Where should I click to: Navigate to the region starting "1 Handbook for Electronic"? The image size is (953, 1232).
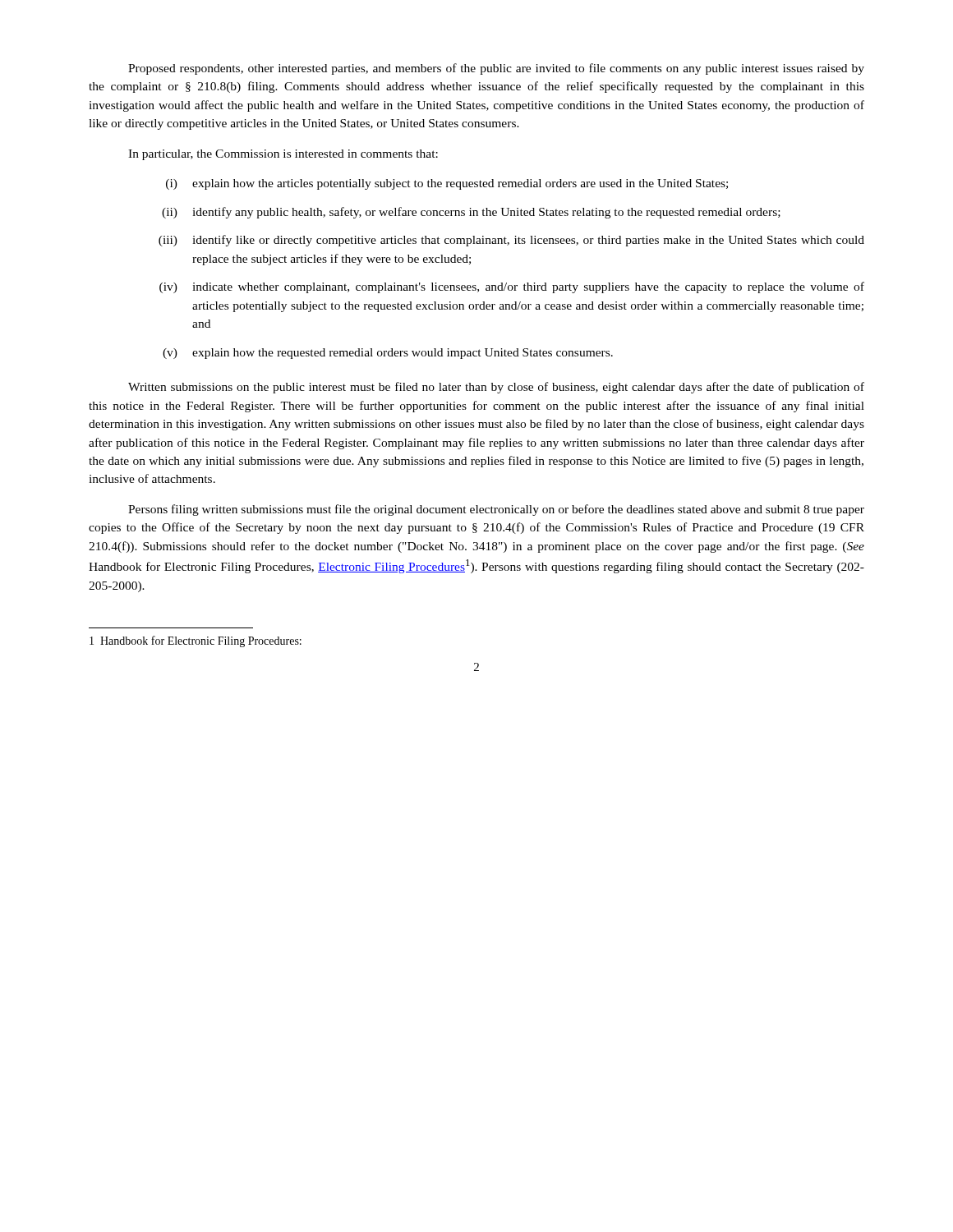[195, 641]
